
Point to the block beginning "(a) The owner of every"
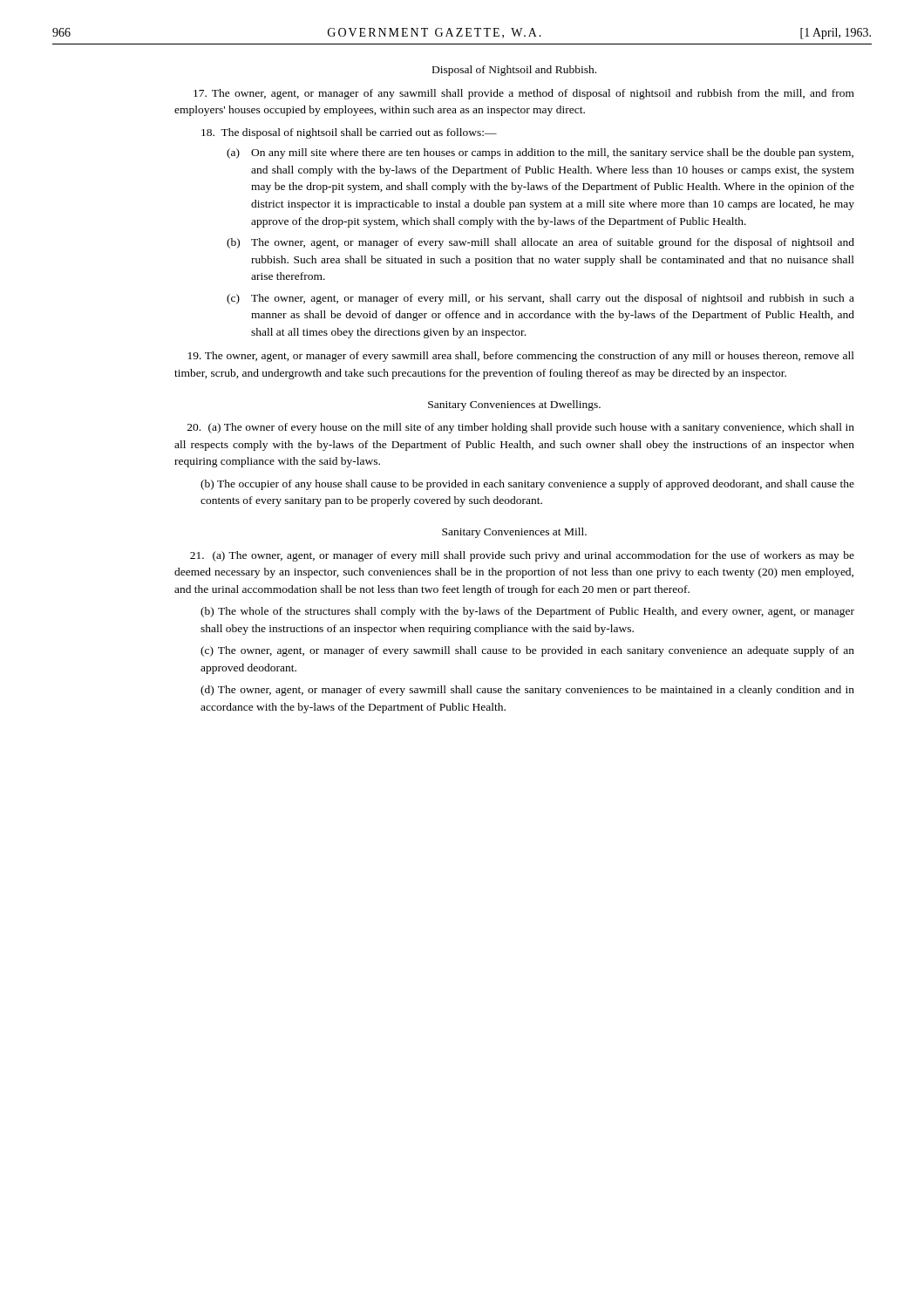click(514, 444)
